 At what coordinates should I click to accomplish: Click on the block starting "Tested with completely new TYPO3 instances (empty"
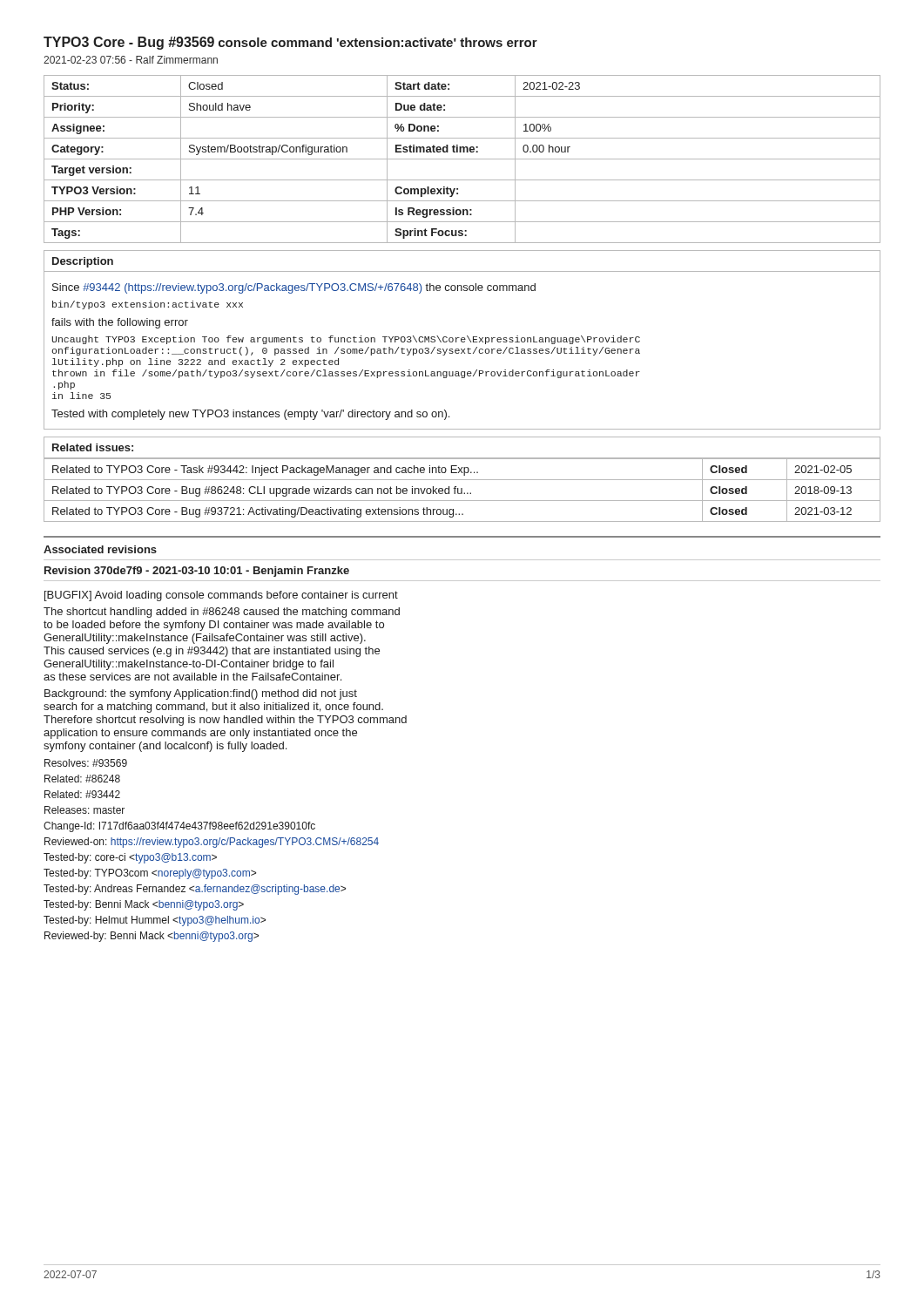pyautogui.click(x=250, y=415)
